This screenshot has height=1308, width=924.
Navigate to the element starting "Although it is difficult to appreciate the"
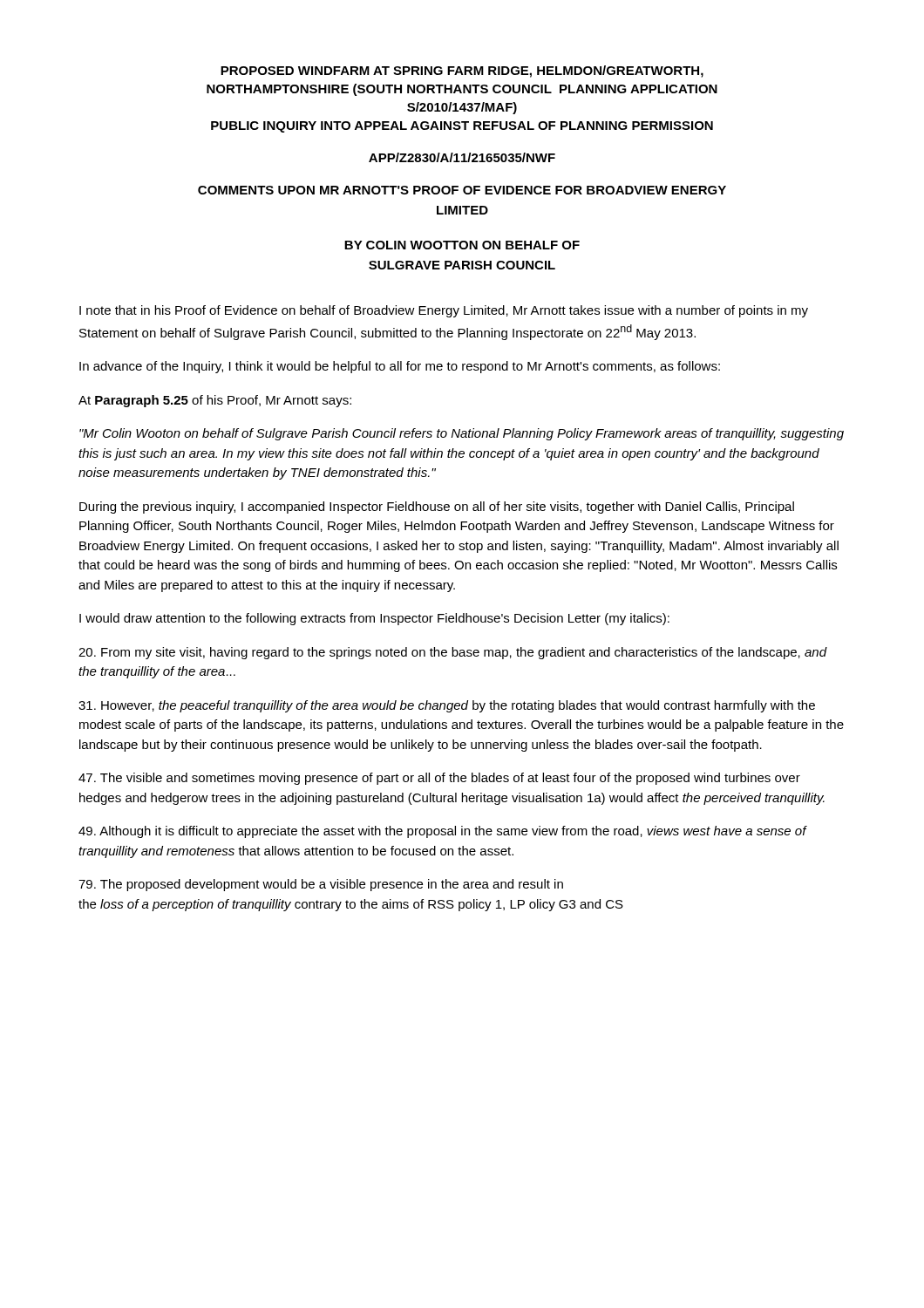(x=442, y=840)
